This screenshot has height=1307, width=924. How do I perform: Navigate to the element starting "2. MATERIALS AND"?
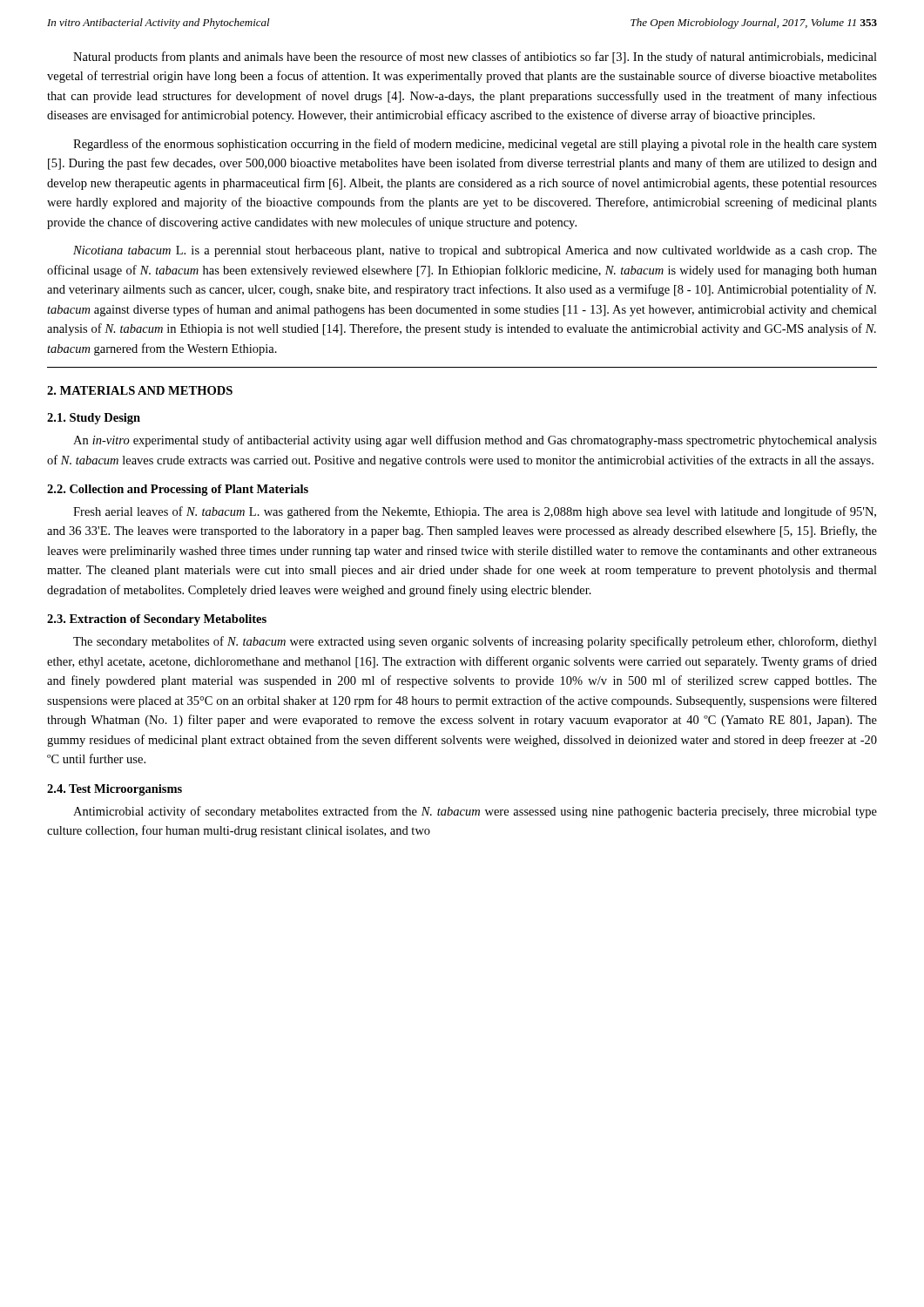(x=140, y=390)
